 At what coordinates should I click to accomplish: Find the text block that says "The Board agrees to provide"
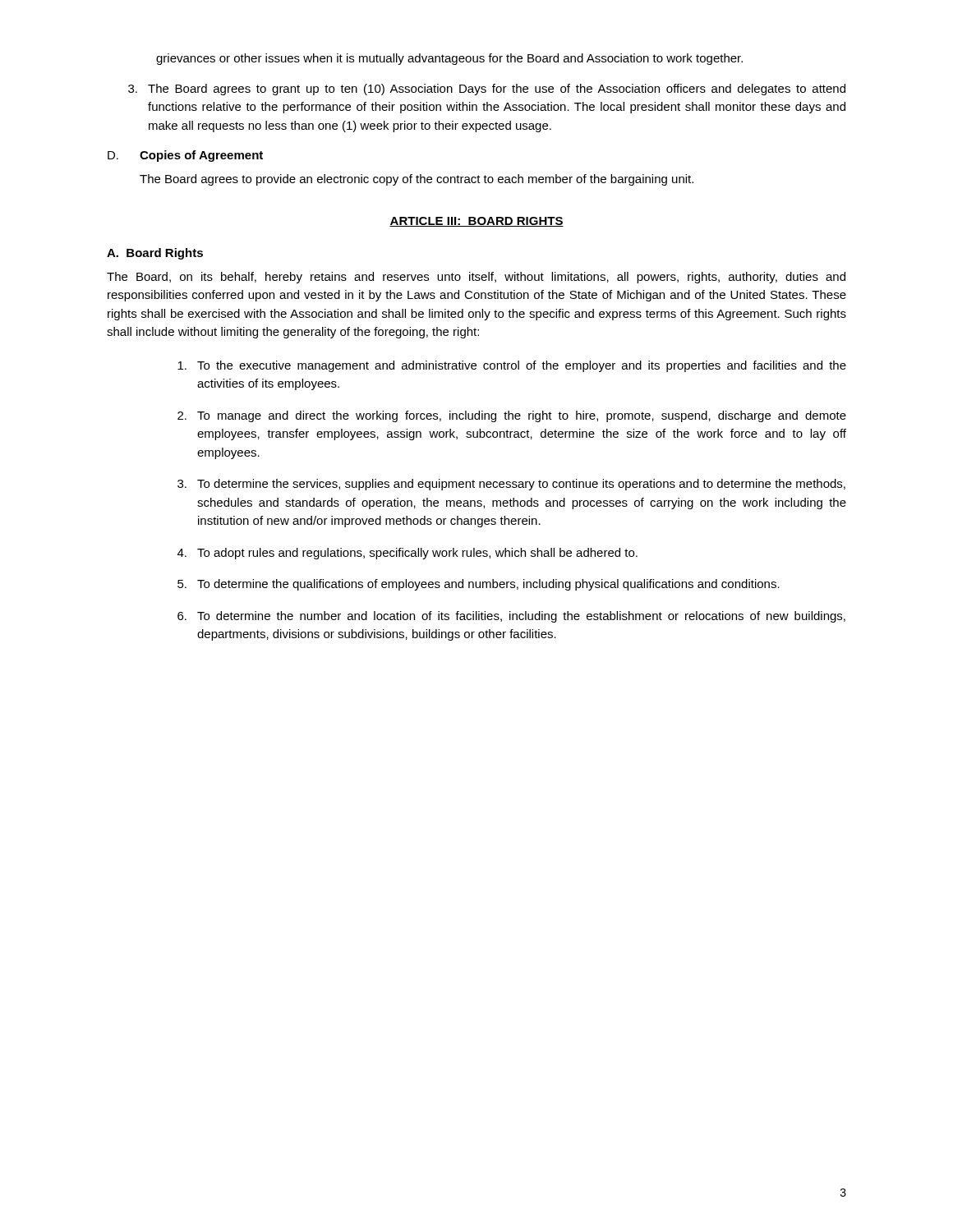tap(417, 179)
